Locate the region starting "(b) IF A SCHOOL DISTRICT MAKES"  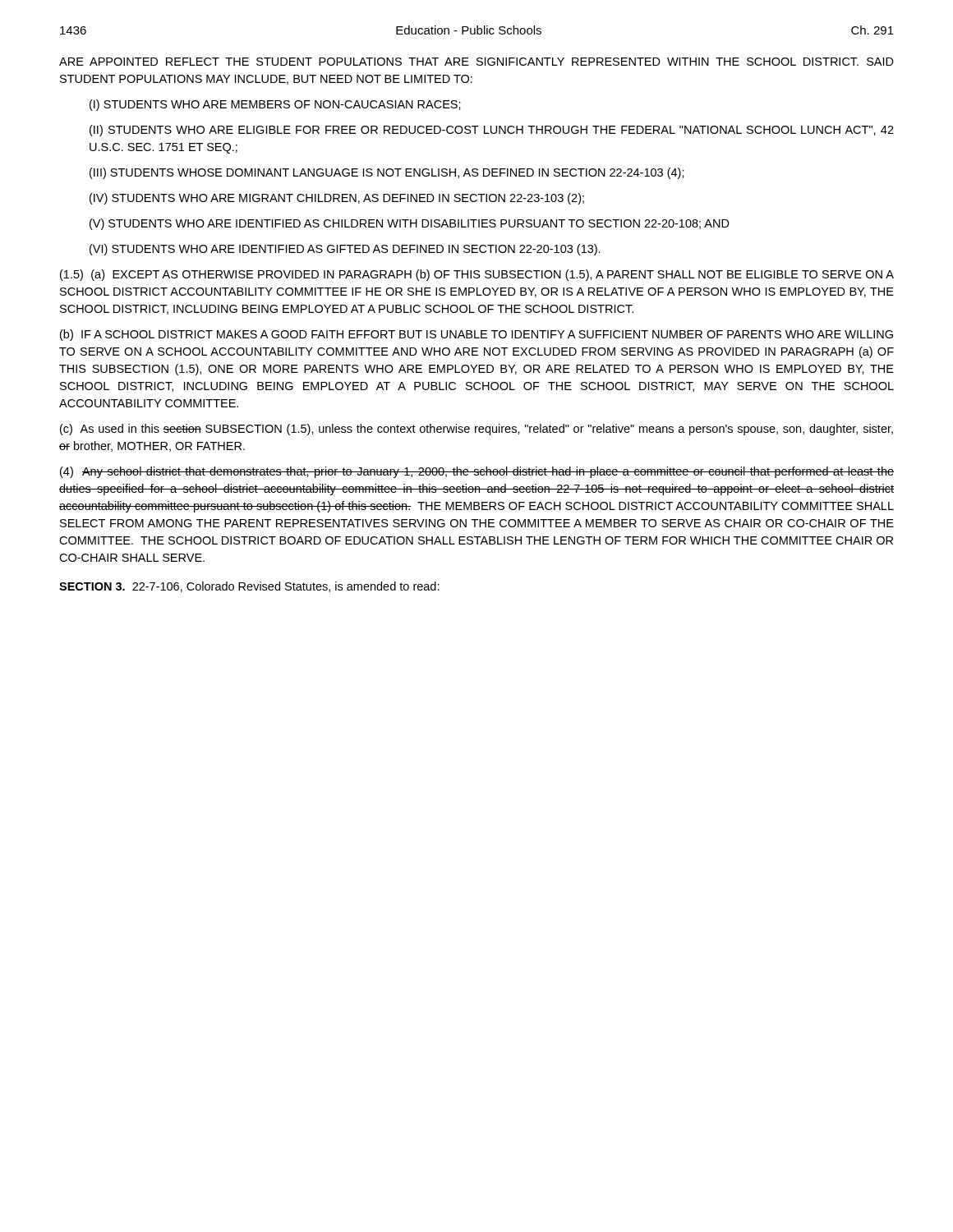[476, 369]
